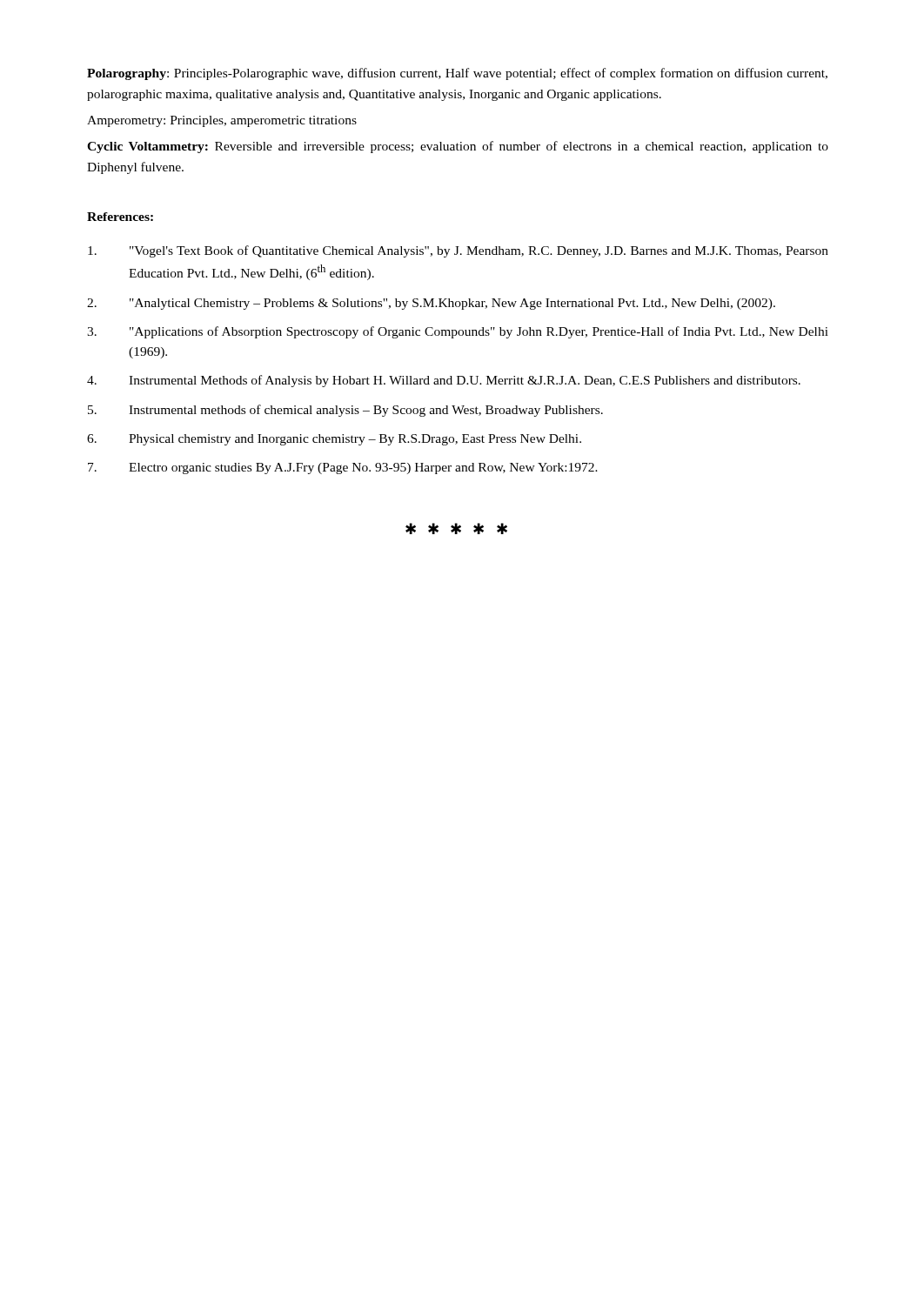Click on the list item that reads "7. Electro organic studies"
Image resolution: width=924 pixels, height=1305 pixels.
click(x=458, y=467)
